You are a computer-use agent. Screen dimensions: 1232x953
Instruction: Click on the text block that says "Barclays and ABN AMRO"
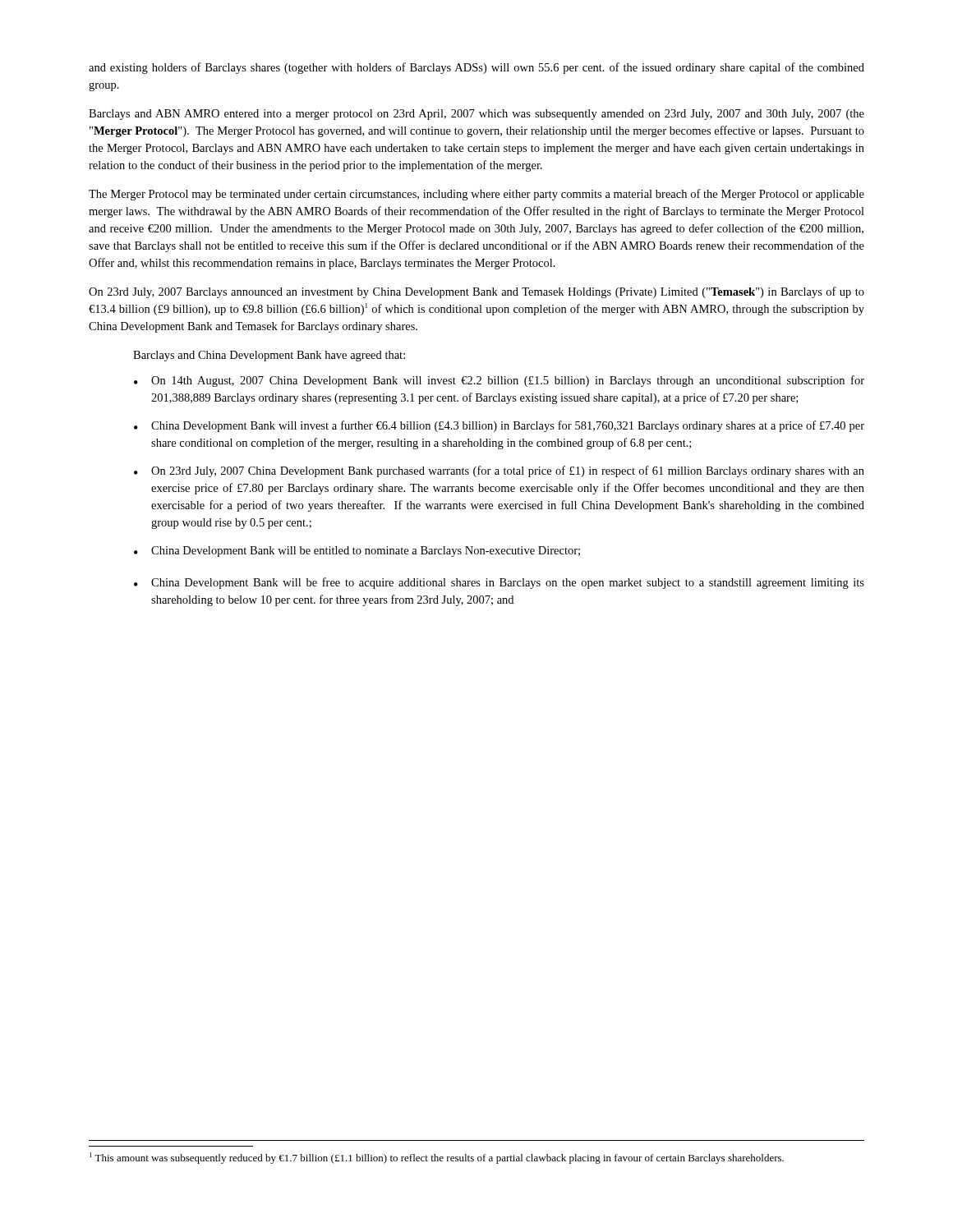click(x=476, y=140)
